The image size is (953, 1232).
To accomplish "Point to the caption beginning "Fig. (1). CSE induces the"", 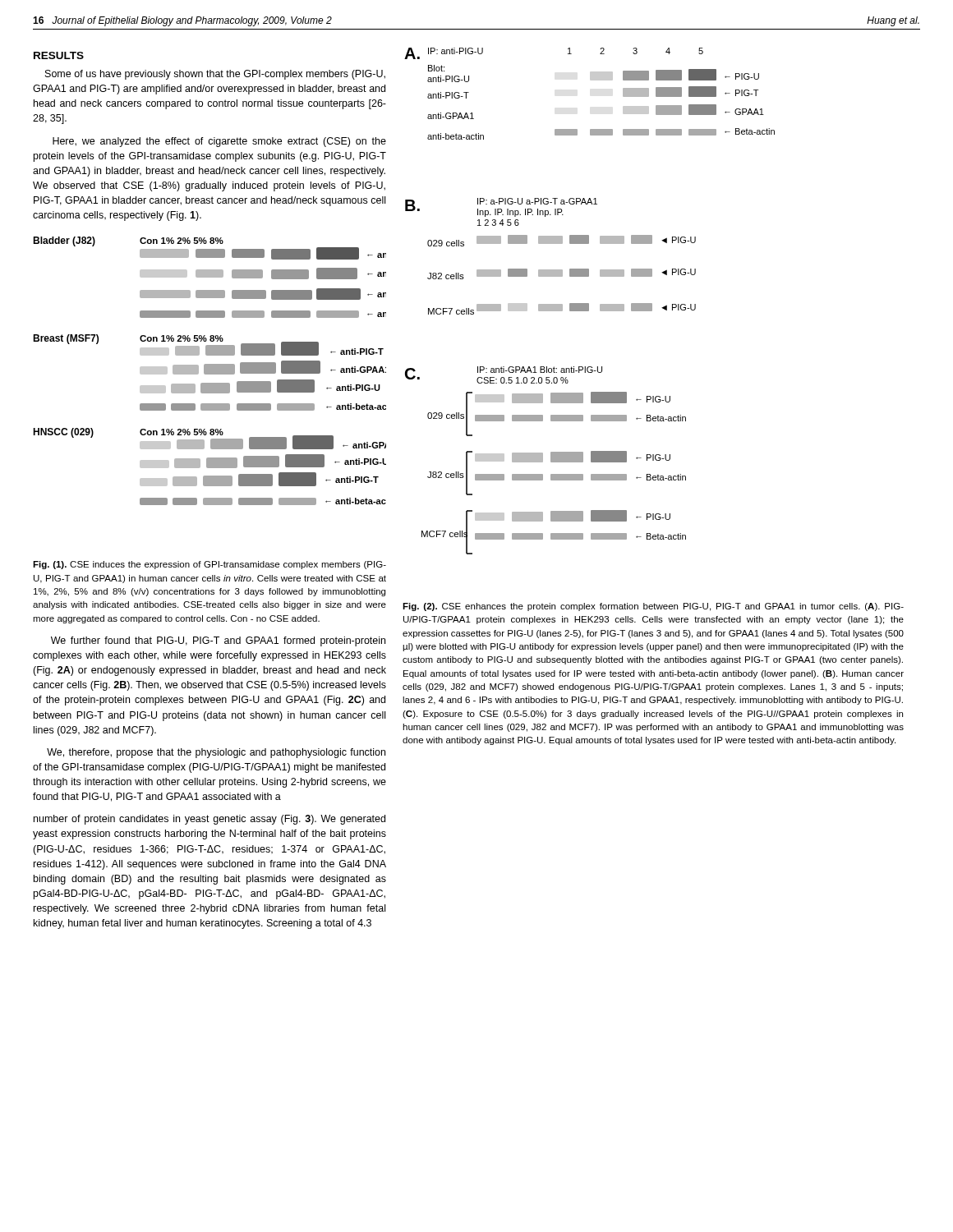I will (210, 591).
